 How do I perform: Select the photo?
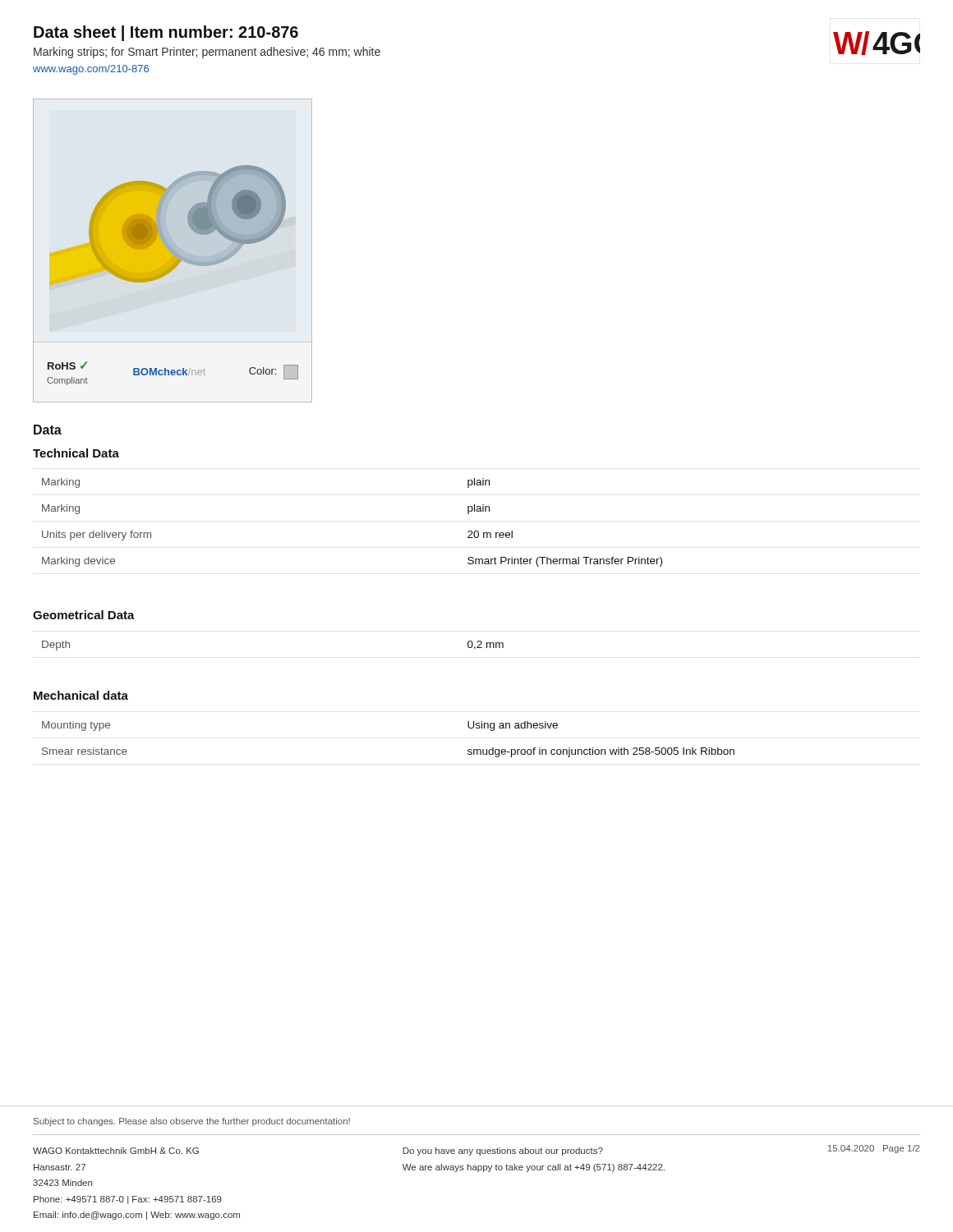click(x=173, y=251)
